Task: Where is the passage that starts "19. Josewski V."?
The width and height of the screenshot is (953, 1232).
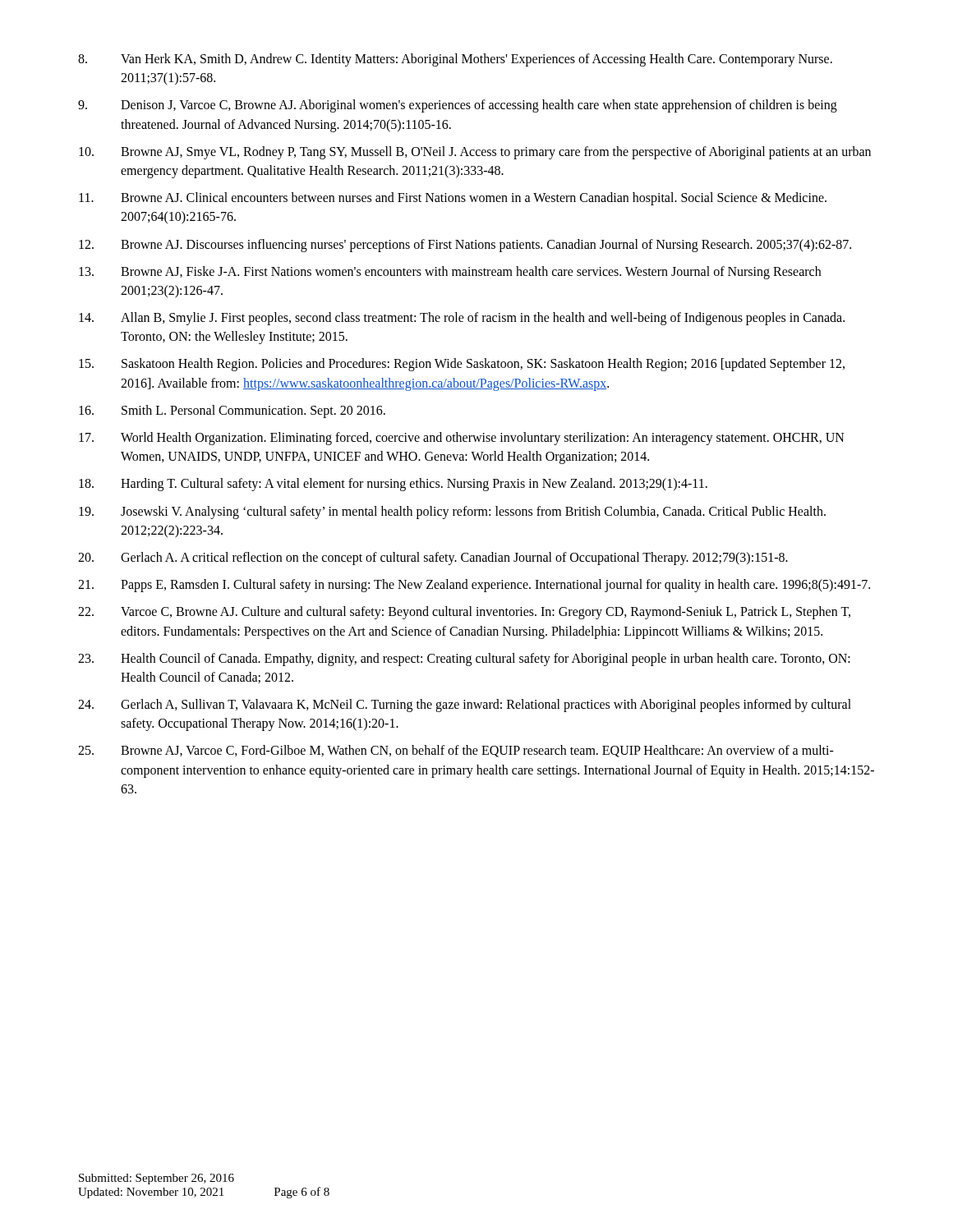Action: coord(476,521)
